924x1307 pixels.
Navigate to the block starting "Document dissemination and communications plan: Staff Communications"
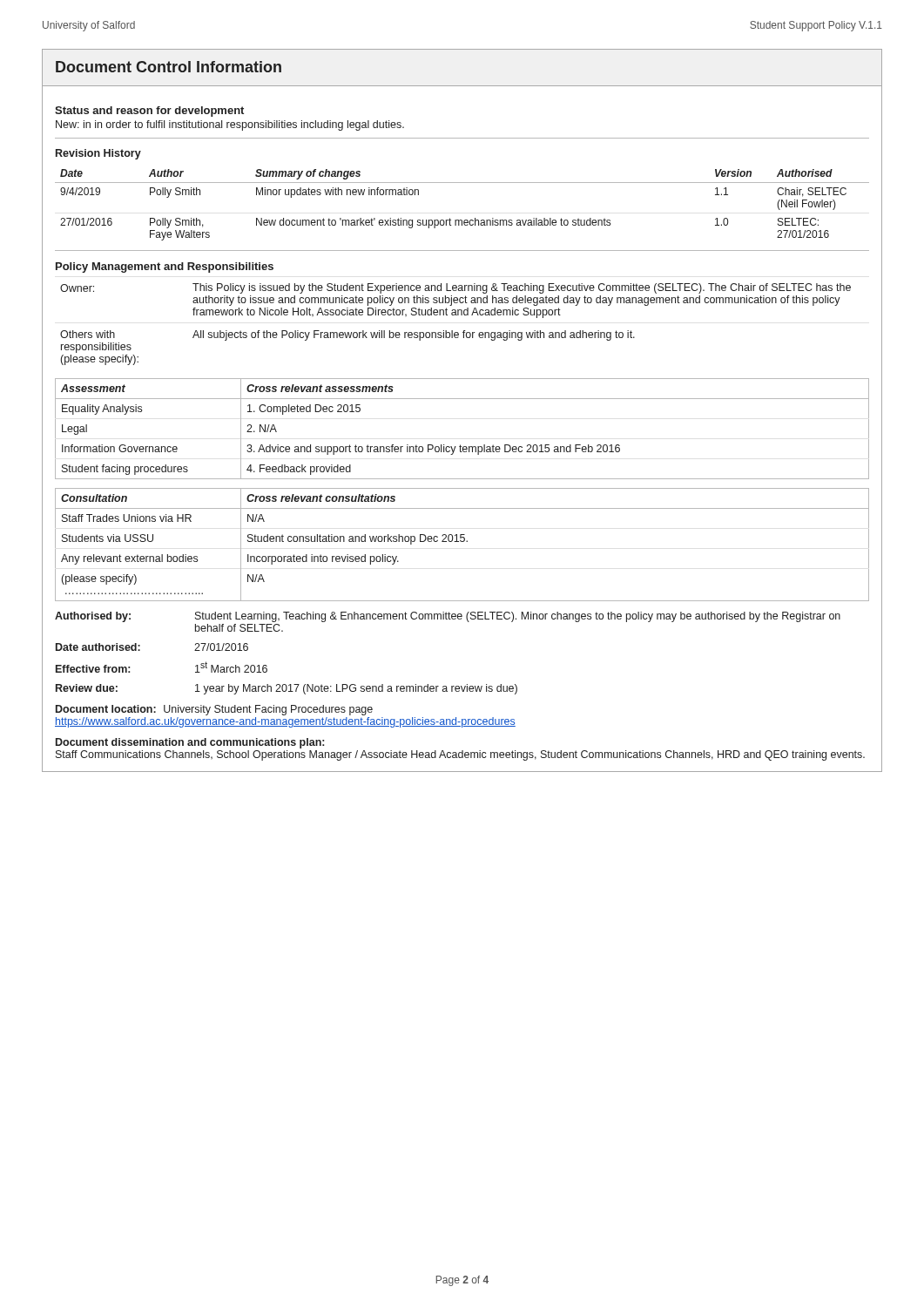460,749
